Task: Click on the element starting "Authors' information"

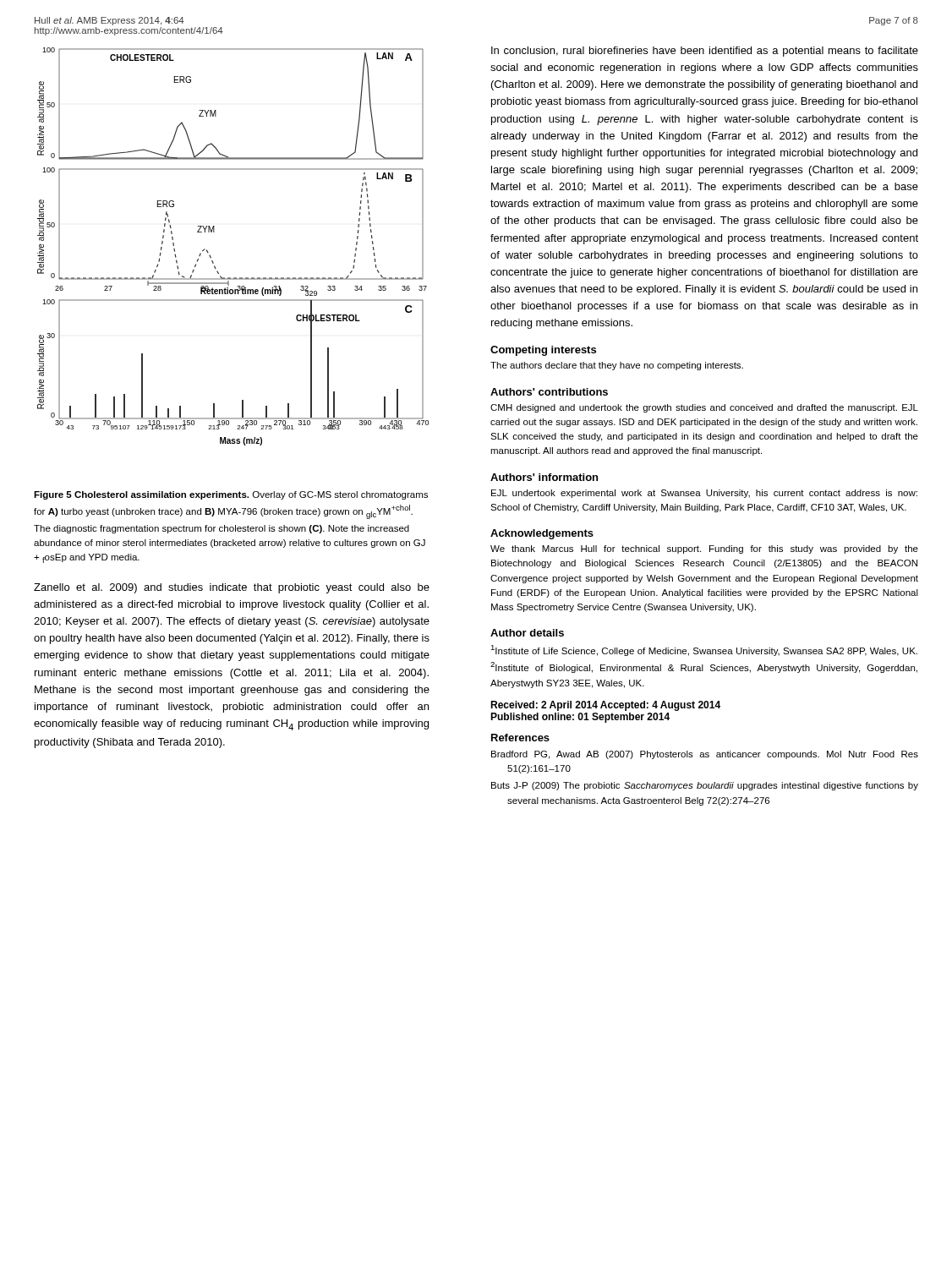Action: [544, 477]
